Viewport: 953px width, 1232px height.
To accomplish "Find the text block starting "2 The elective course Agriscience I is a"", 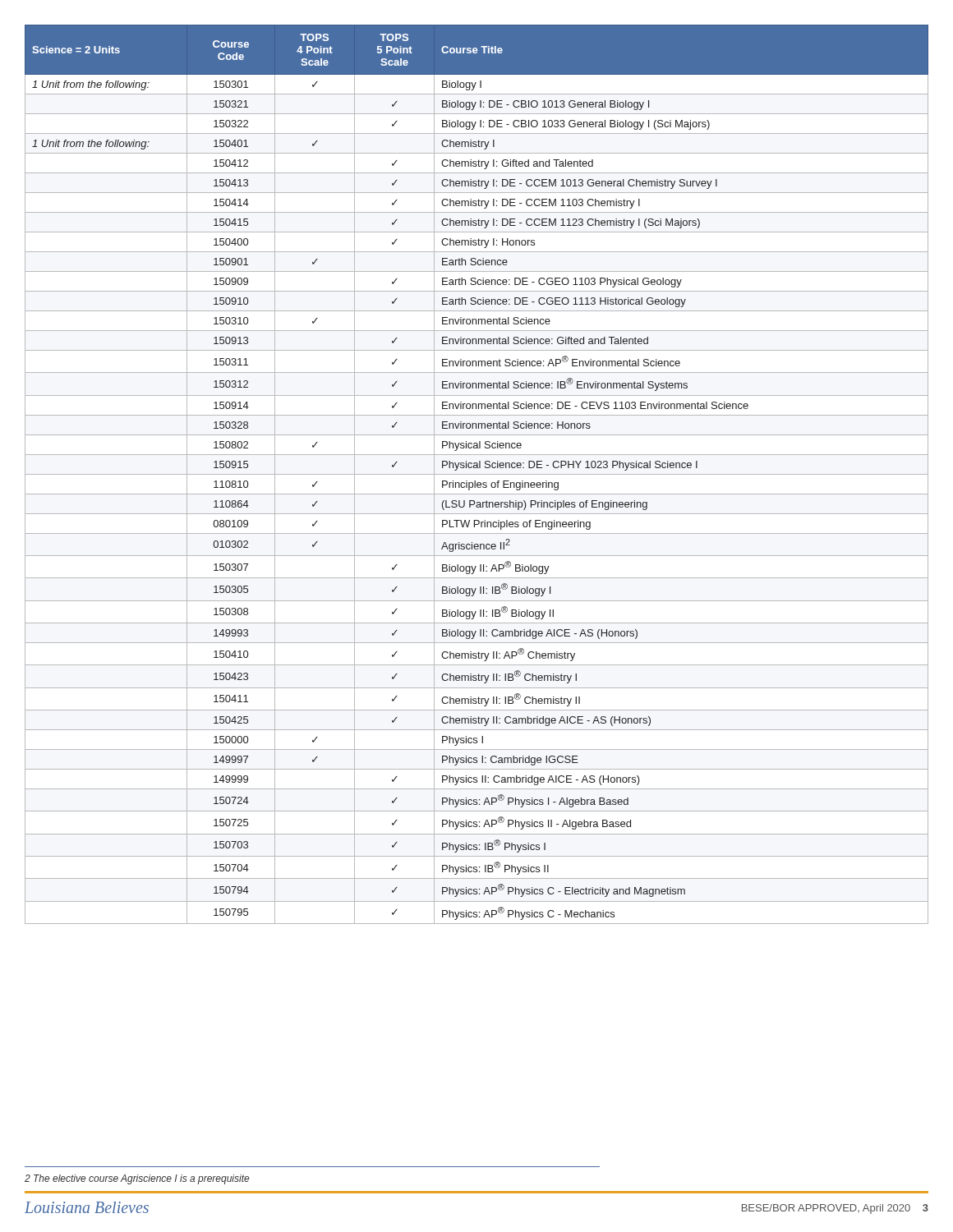I will 137,1179.
